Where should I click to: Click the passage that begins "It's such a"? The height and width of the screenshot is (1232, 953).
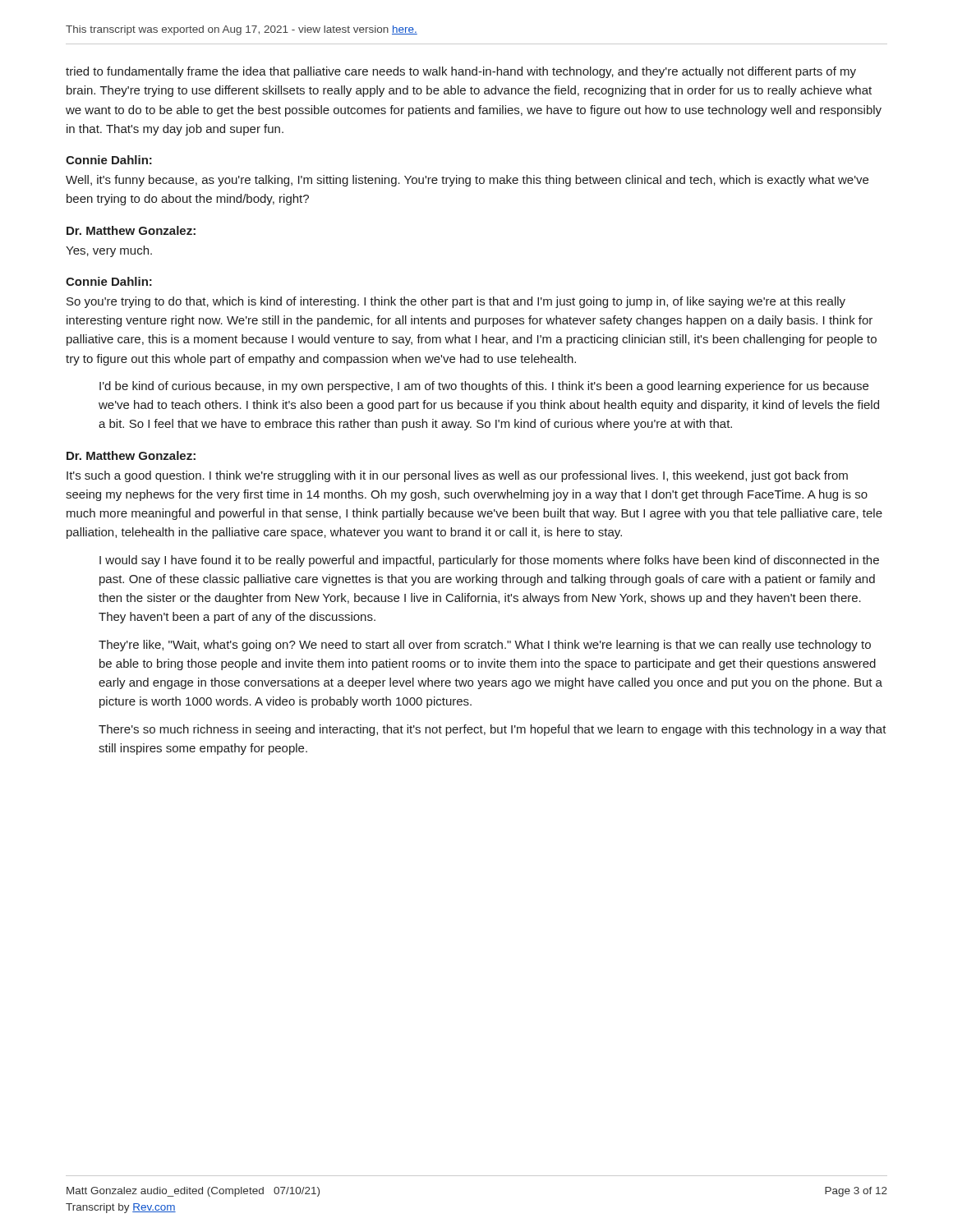[x=474, y=503]
